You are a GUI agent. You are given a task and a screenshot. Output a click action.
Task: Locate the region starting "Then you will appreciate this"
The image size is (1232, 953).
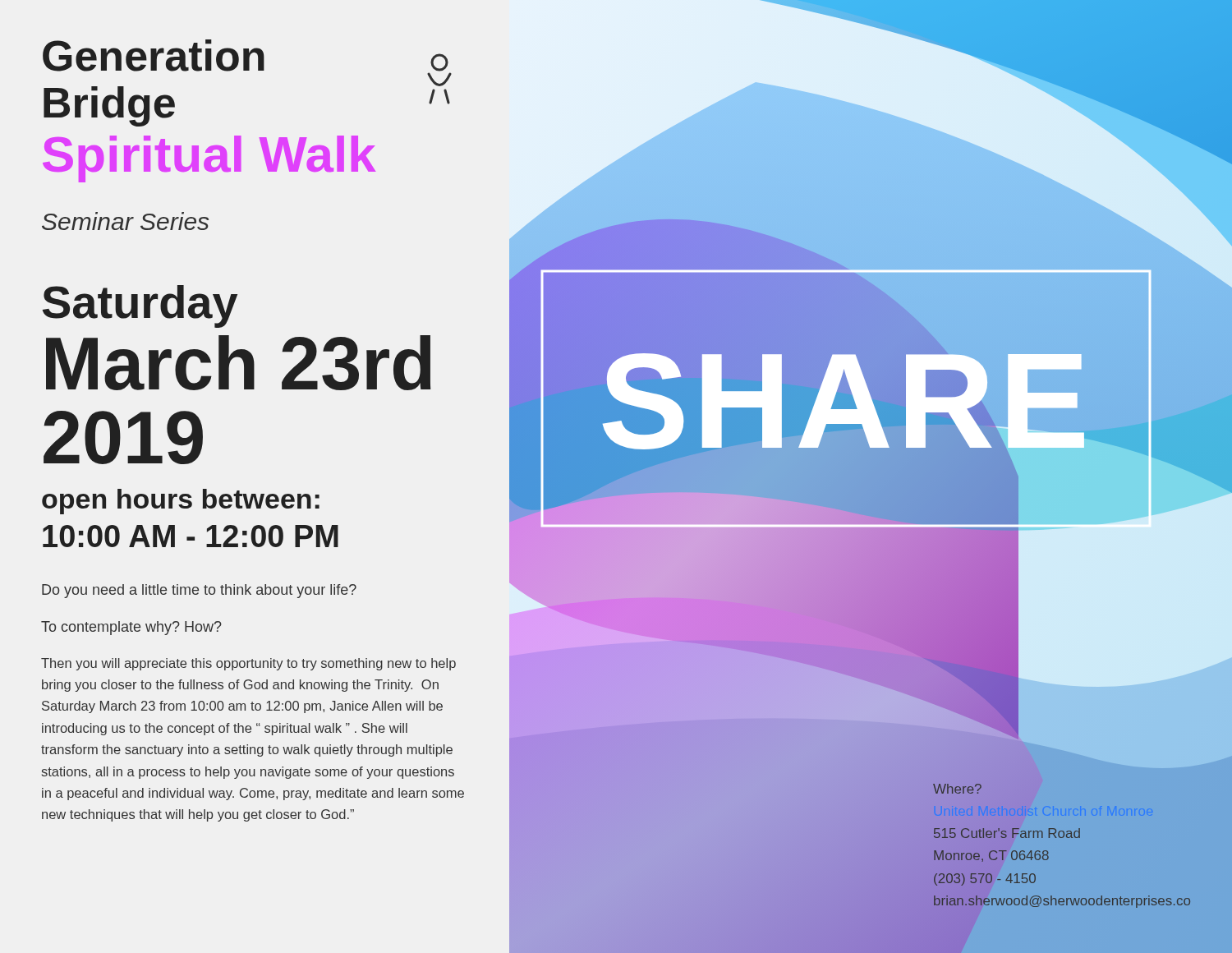click(255, 739)
